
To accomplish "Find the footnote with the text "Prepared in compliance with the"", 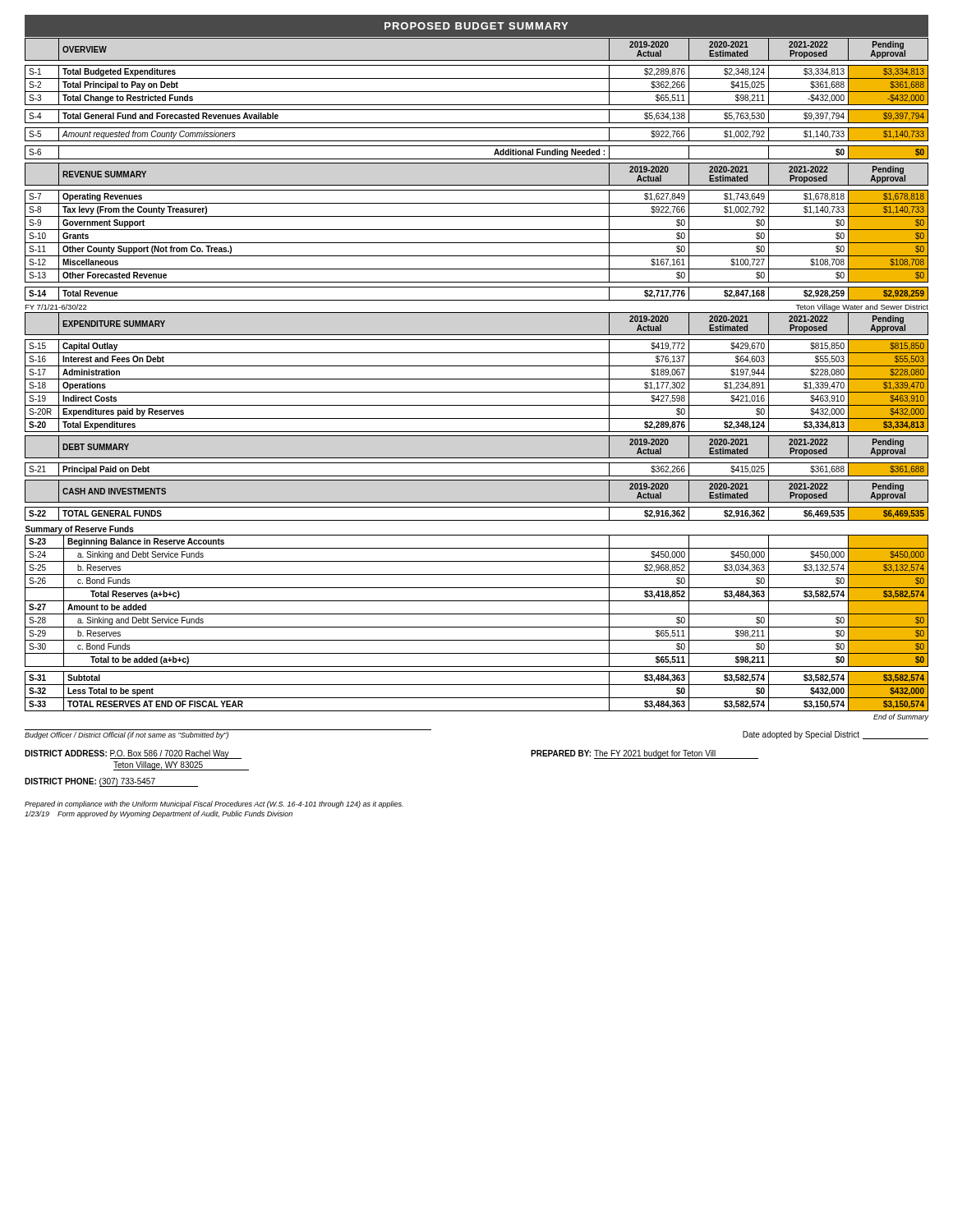I will (x=214, y=804).
